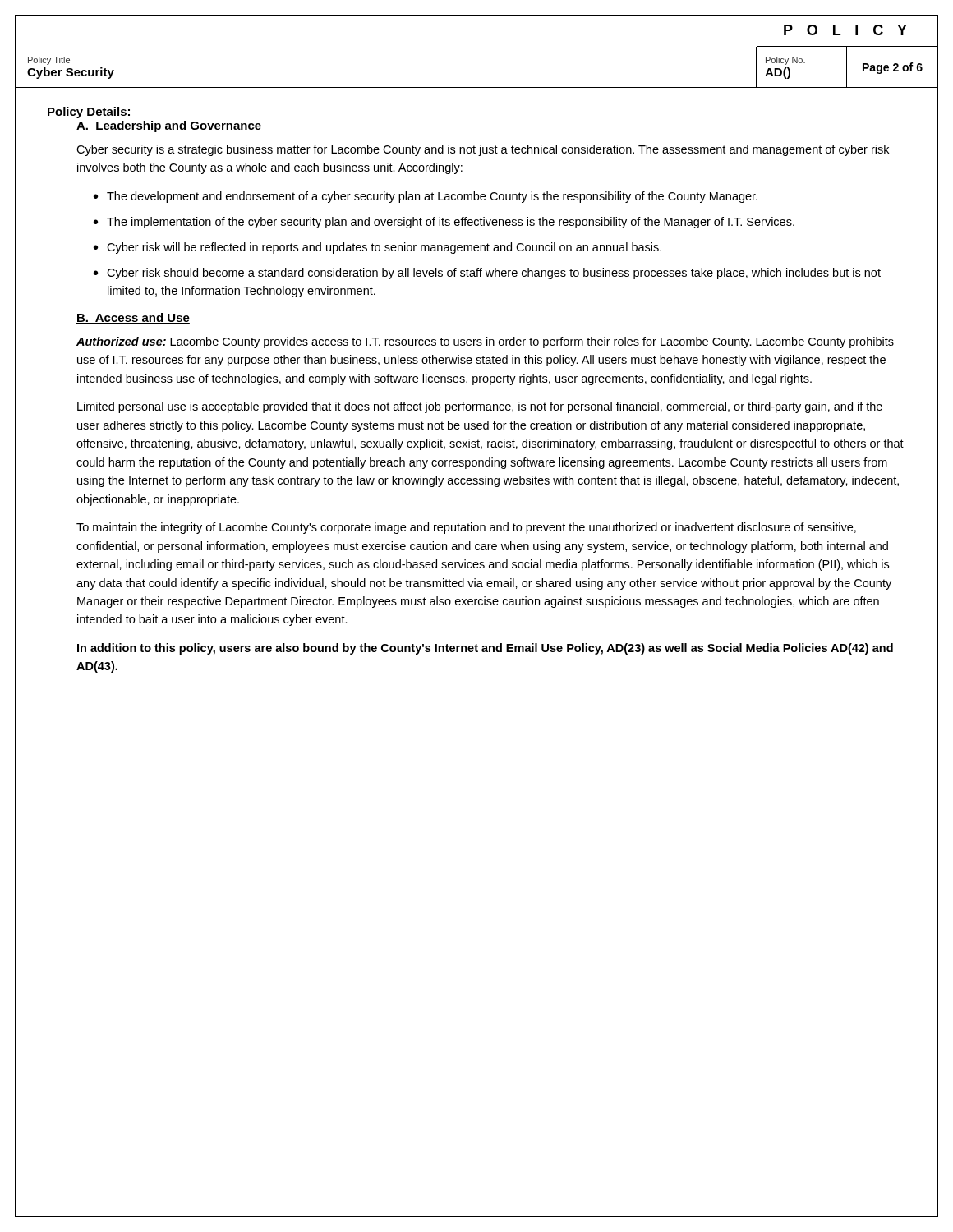Select the element starting "In addition to this policy, users are"
This screenshot has width=953, height=1232.
pos(485,657)
